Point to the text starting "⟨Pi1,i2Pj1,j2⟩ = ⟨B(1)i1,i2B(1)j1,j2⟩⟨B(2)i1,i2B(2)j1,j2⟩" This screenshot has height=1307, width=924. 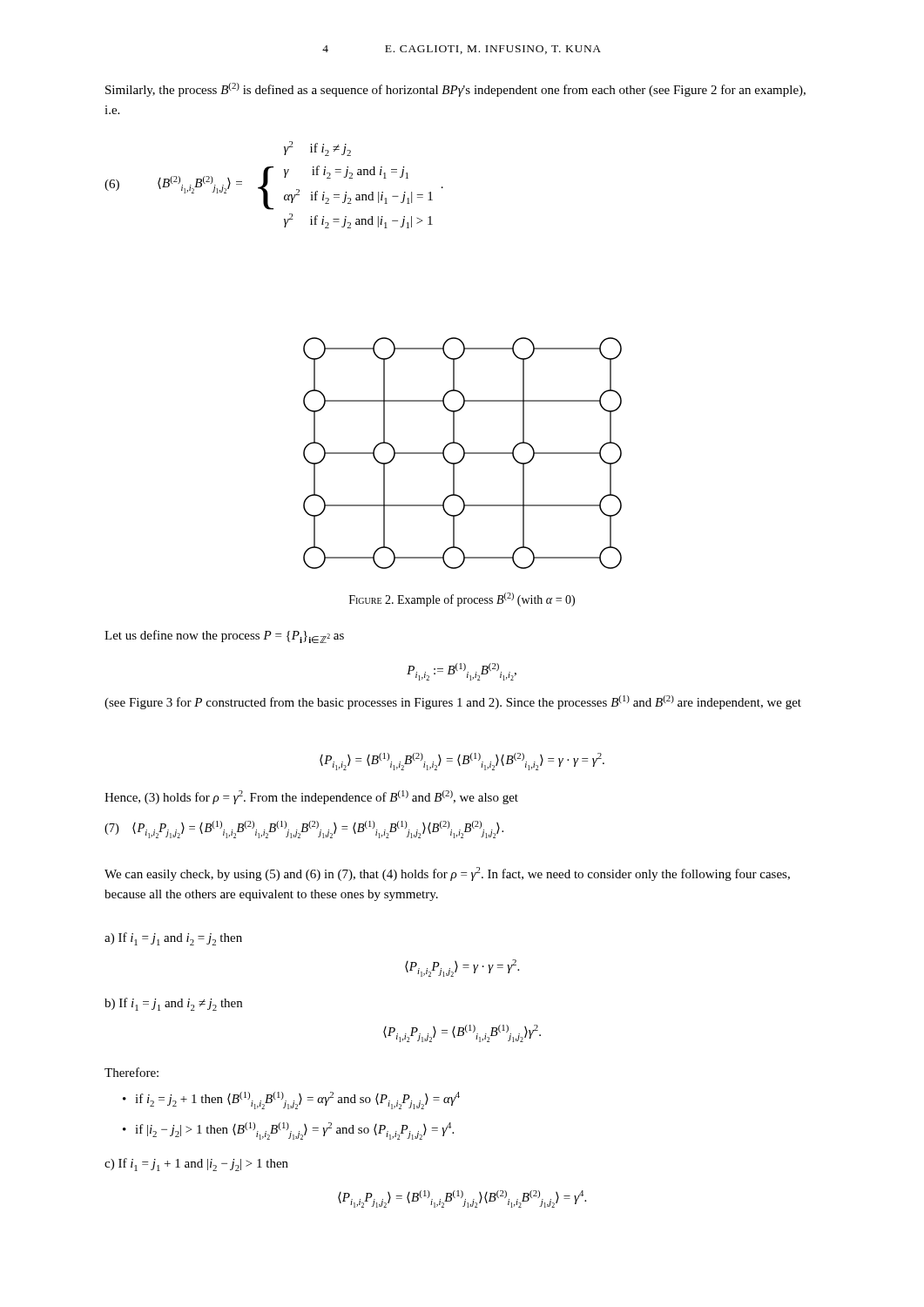coord(462,1199)
